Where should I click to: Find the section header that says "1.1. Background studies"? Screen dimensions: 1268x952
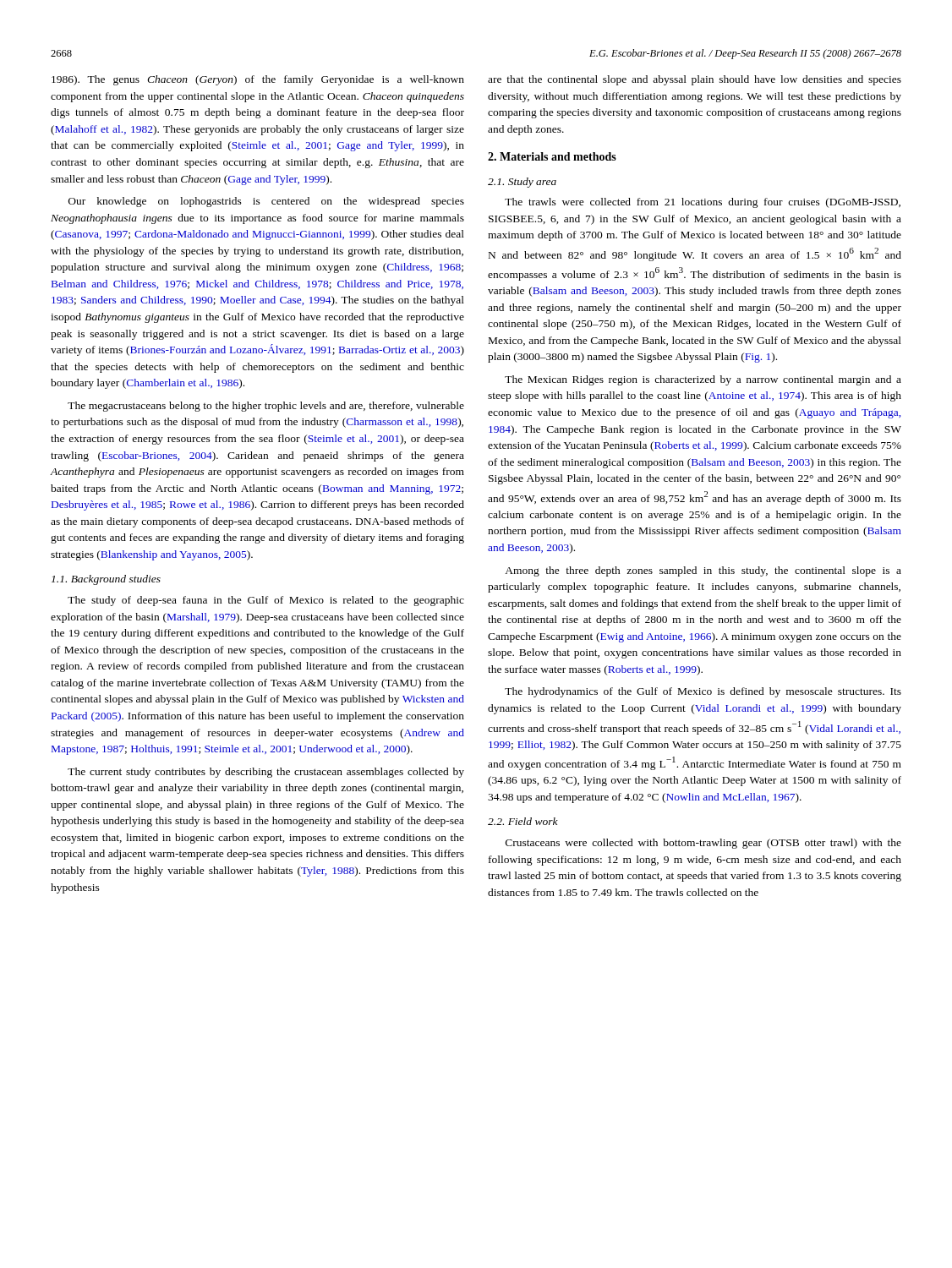(x=106, y=579)
